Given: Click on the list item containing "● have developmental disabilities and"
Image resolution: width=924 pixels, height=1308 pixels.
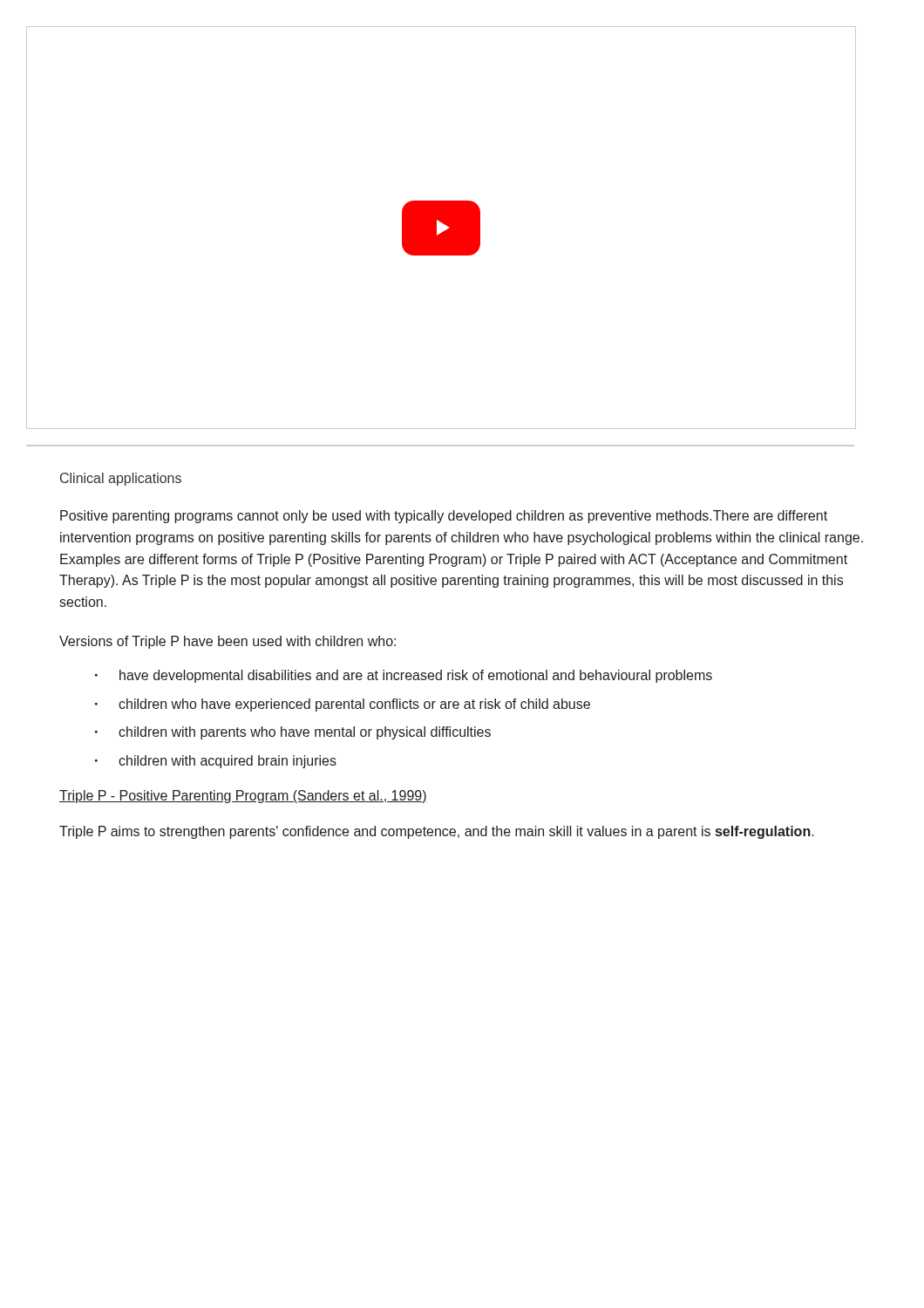Looking at the screenshot, I should [403, 676].
